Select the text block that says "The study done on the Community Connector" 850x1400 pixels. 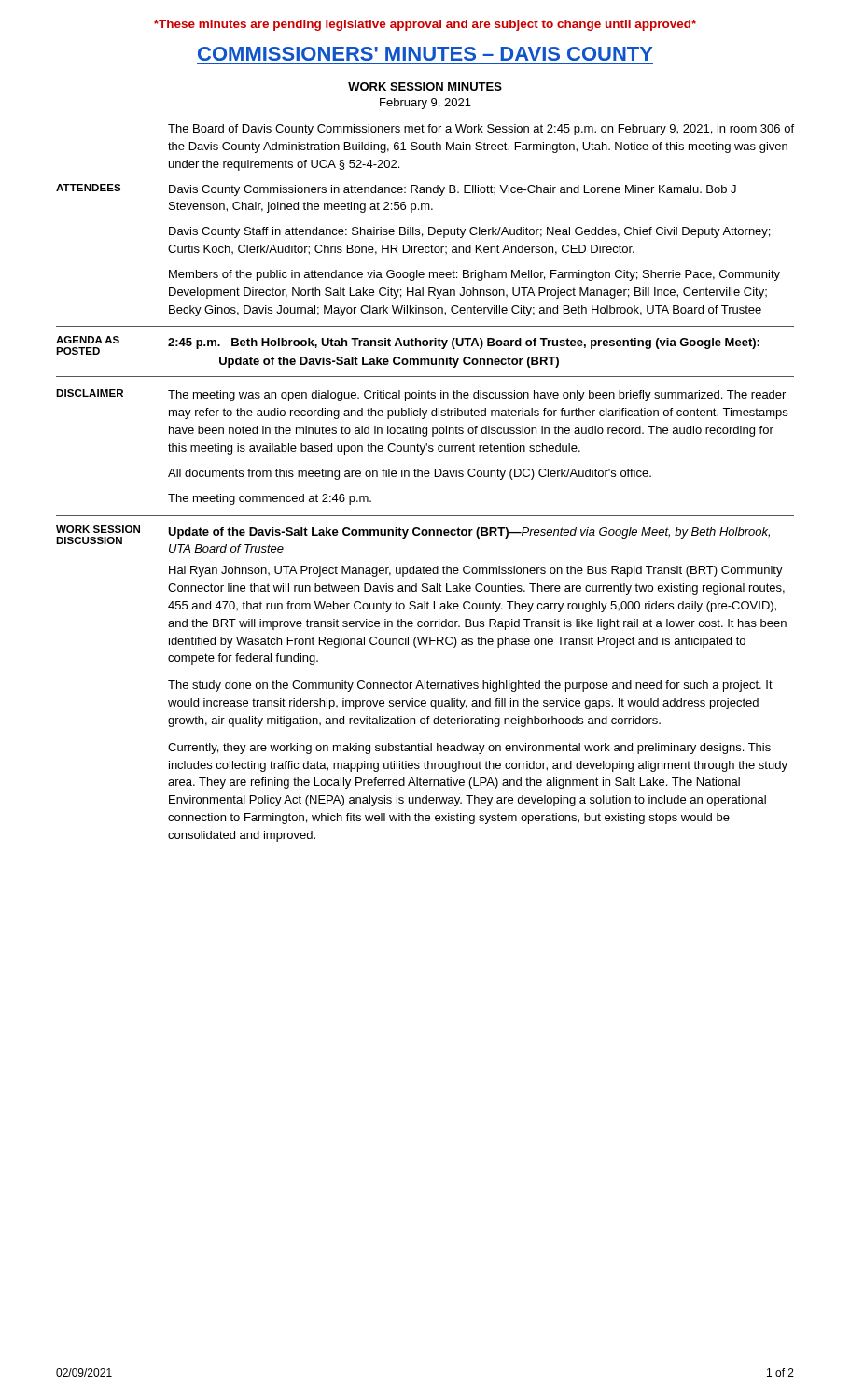(470, 702)
